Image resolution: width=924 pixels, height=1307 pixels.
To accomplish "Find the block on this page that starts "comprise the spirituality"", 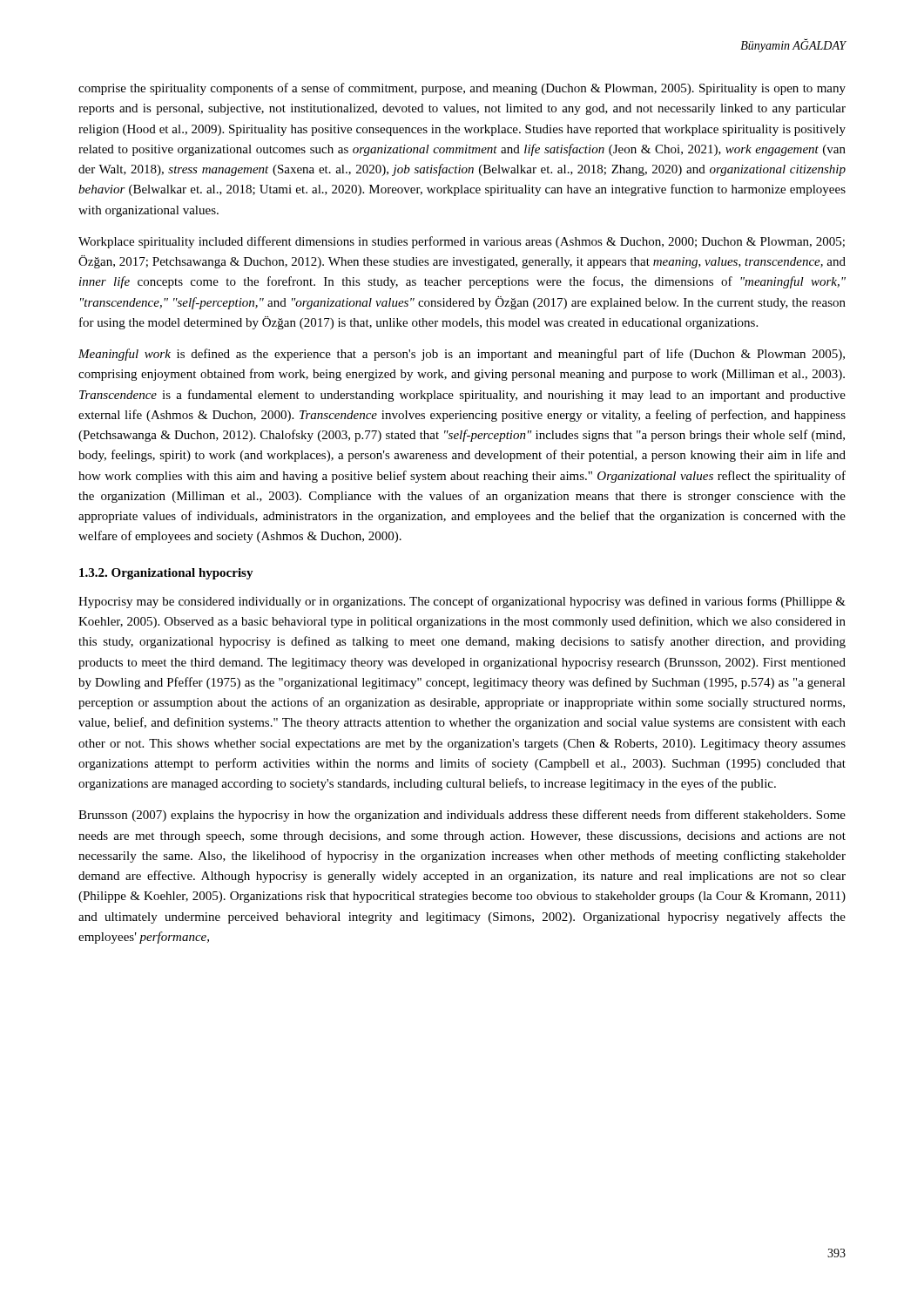I will [462, 149].
